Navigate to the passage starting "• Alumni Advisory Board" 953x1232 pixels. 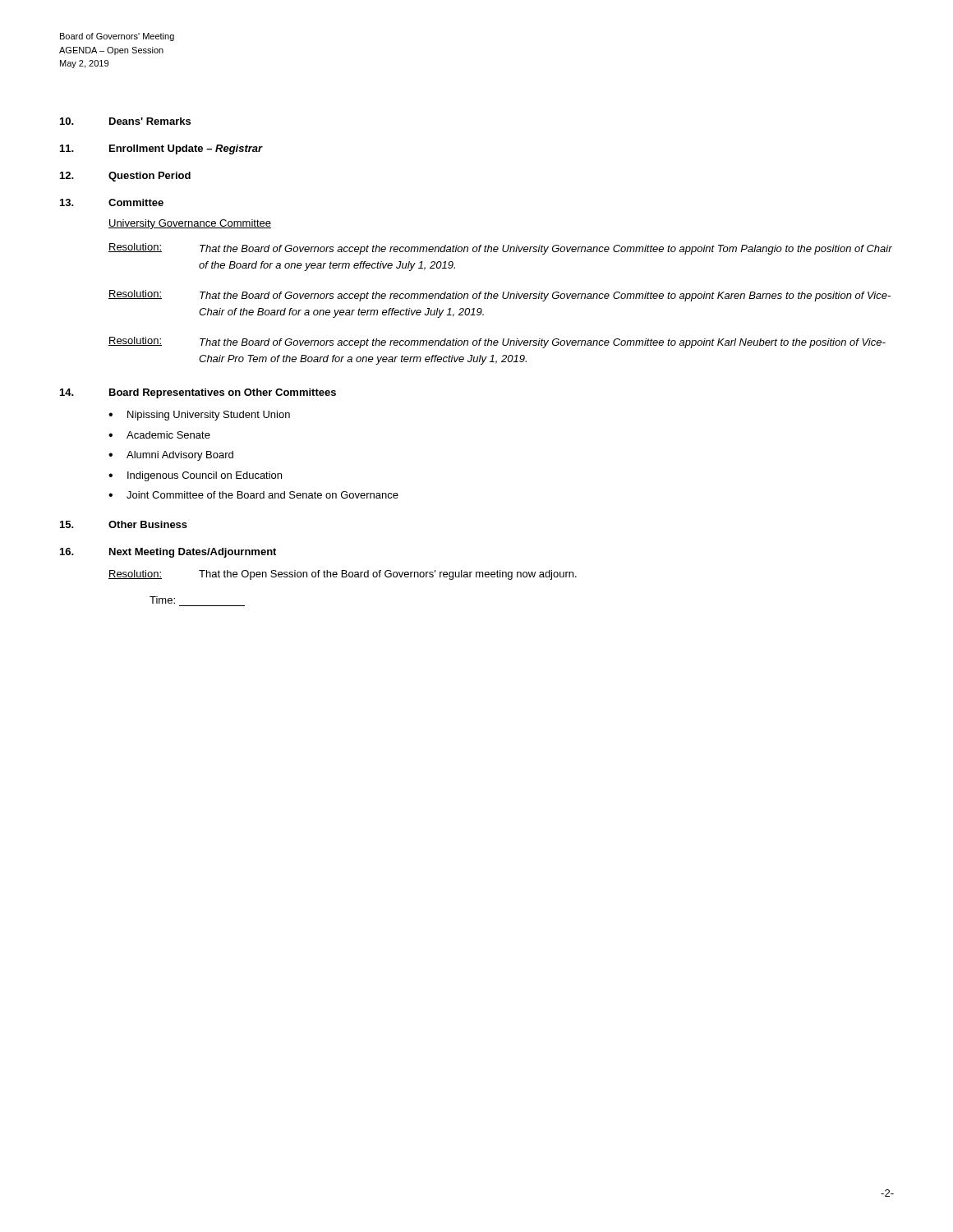tap(171, 455)
